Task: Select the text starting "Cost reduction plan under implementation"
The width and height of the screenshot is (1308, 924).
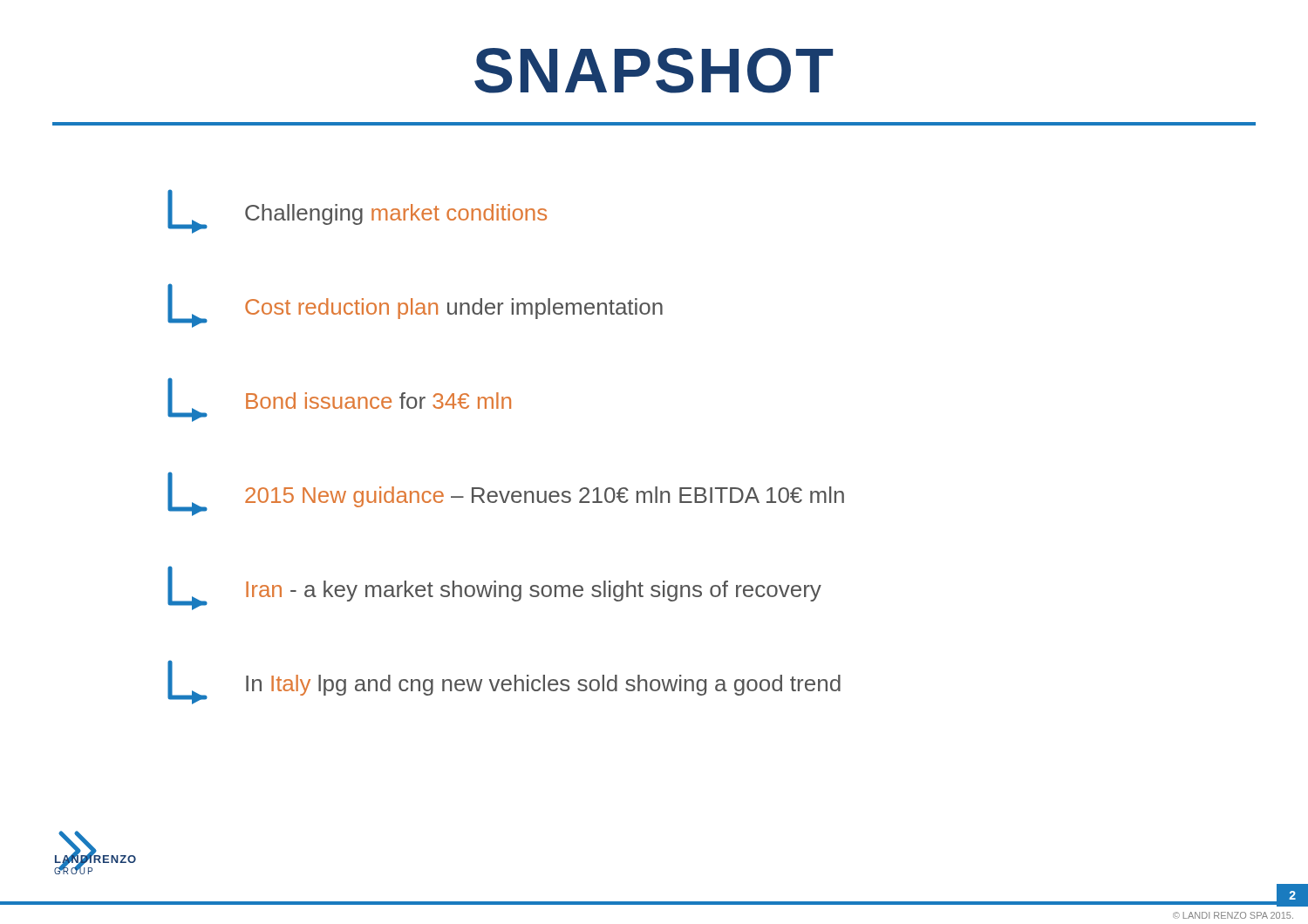Action: pos(410,307)
